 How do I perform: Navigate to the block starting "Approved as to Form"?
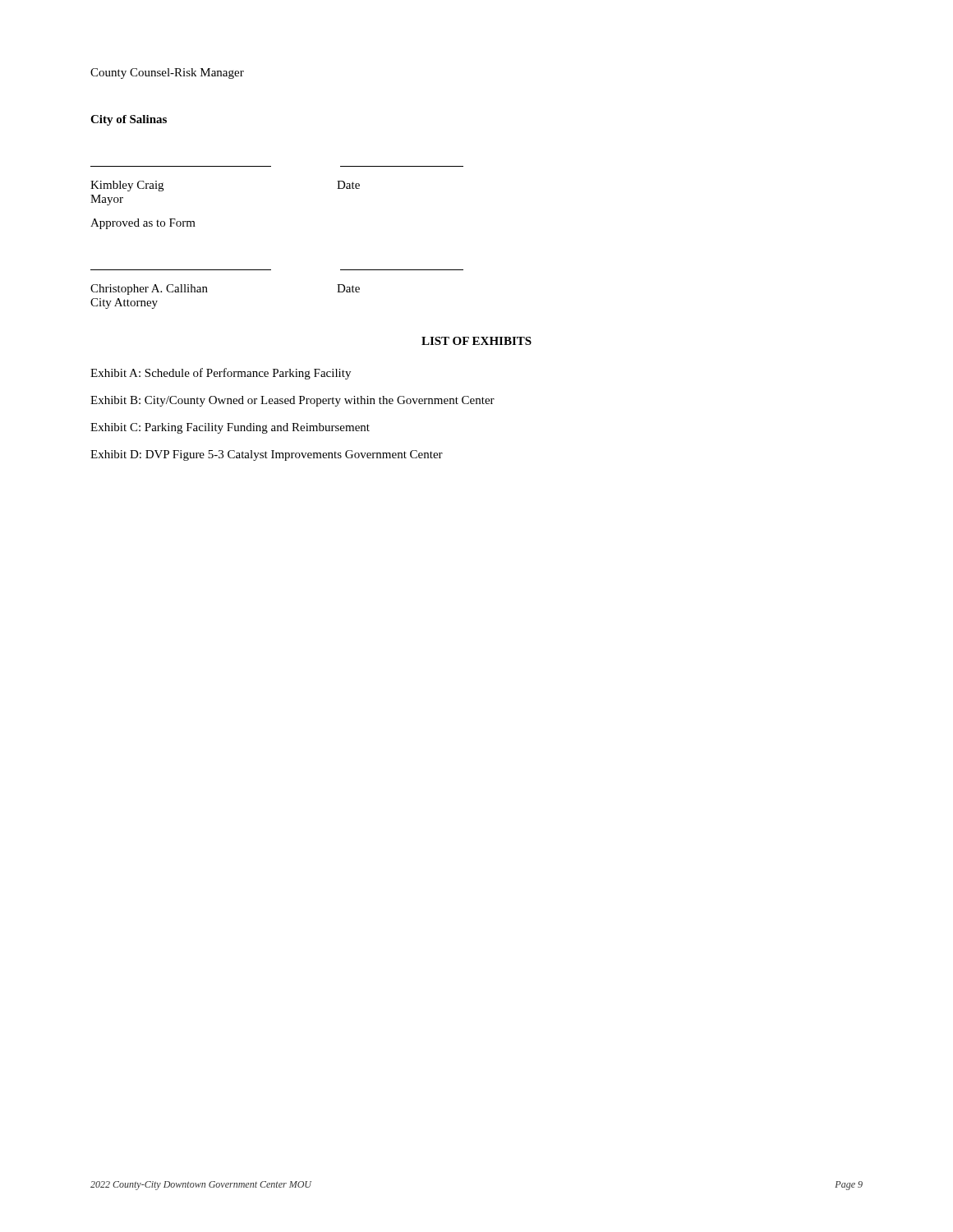coord(143,223)
